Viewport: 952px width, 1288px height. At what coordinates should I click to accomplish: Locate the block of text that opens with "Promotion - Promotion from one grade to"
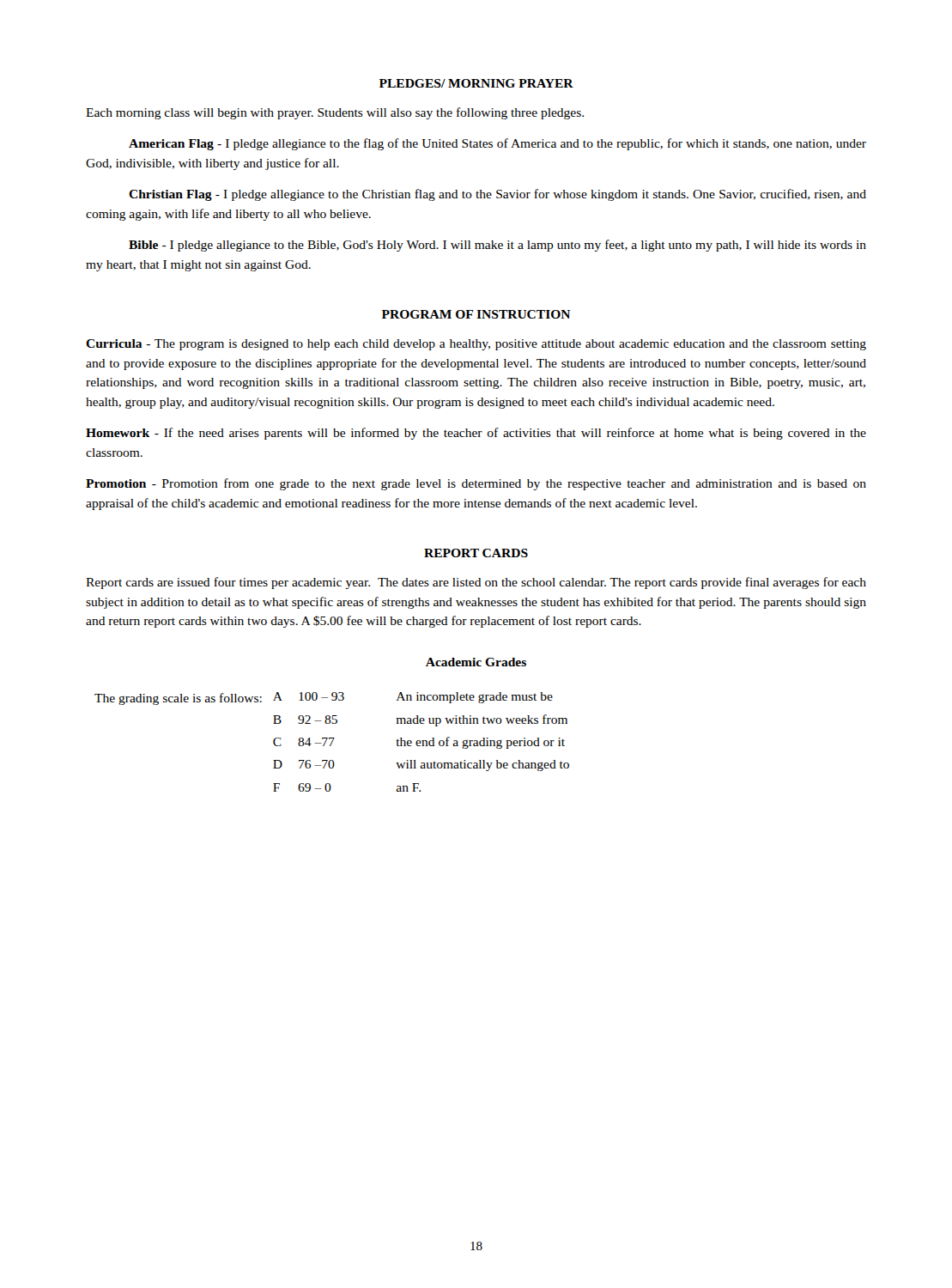(x=476, y=493)
